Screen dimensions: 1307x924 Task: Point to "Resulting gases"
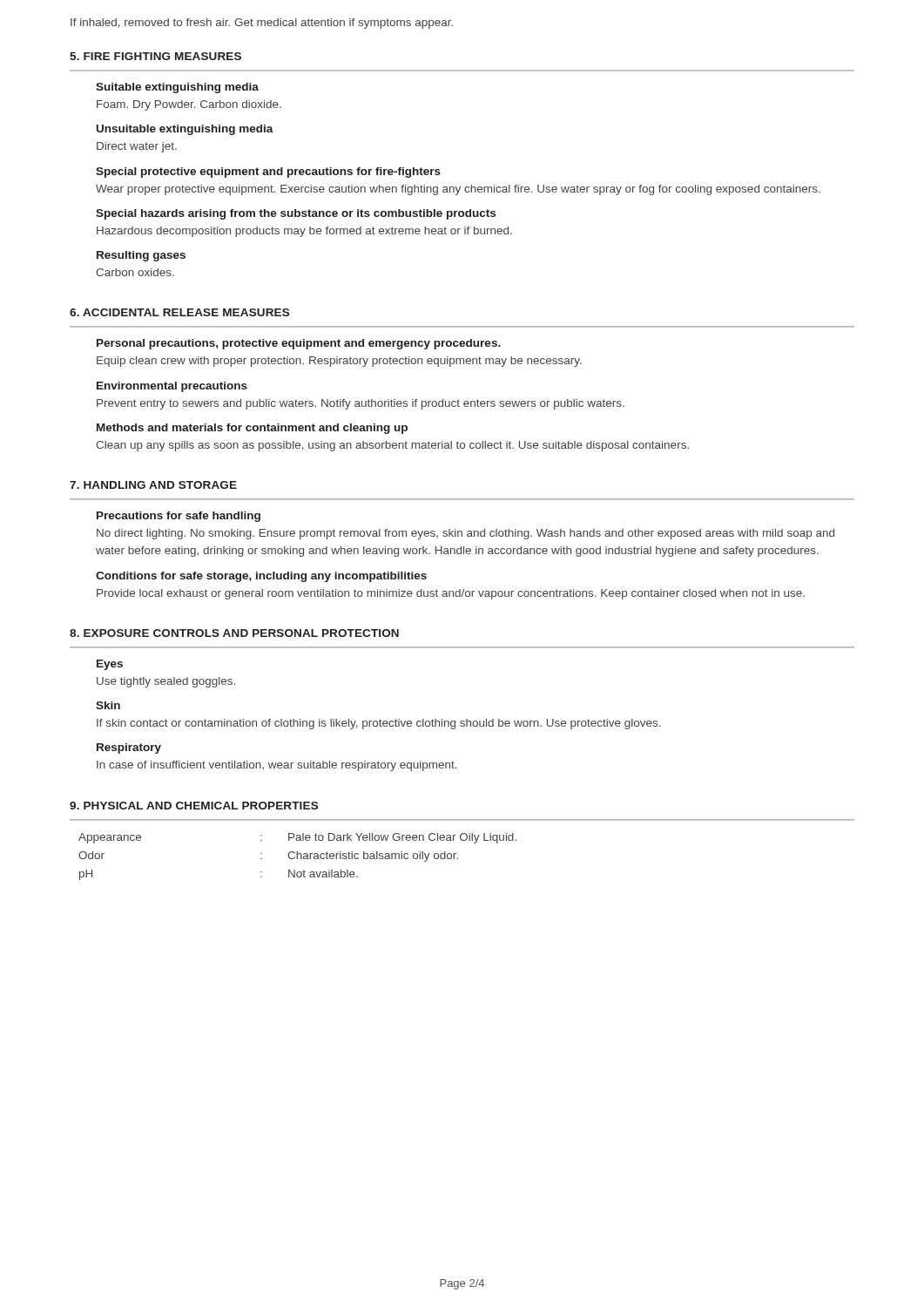tap(141, 256)
